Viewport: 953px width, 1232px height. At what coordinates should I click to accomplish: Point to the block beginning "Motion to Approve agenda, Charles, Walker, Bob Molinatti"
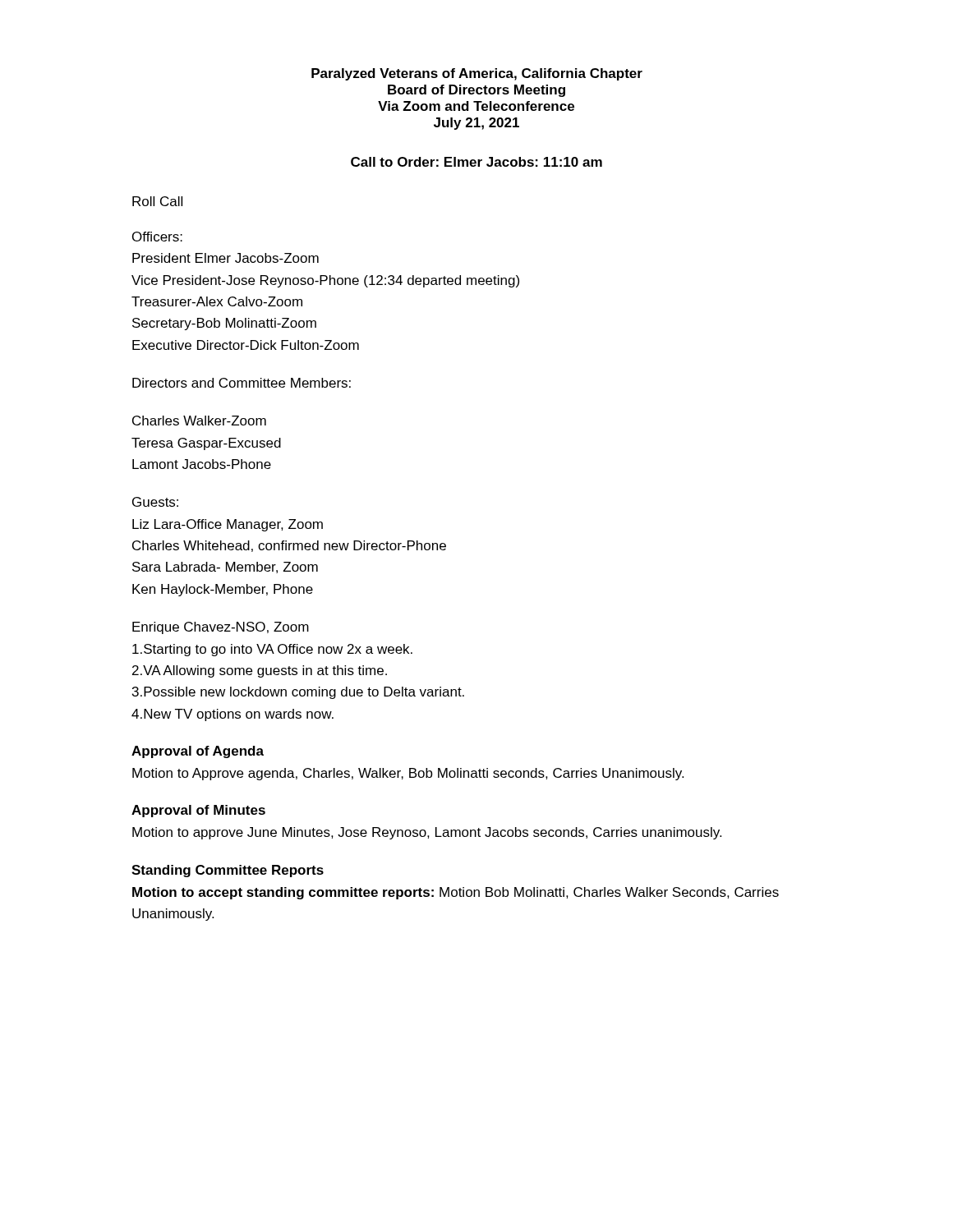tap(408, 773)
